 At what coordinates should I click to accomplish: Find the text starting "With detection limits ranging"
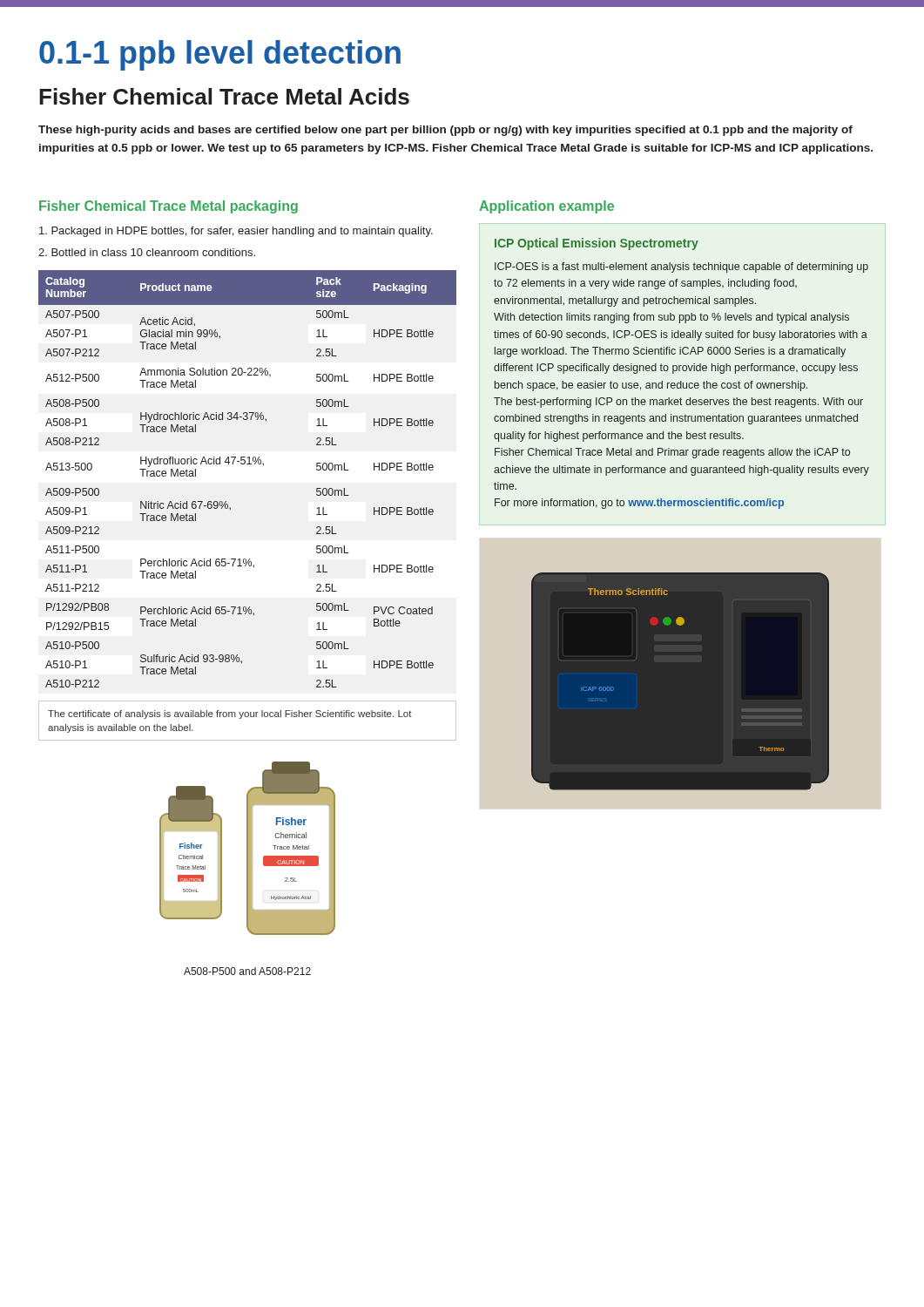pyautogui.click(x=682, y=352)
